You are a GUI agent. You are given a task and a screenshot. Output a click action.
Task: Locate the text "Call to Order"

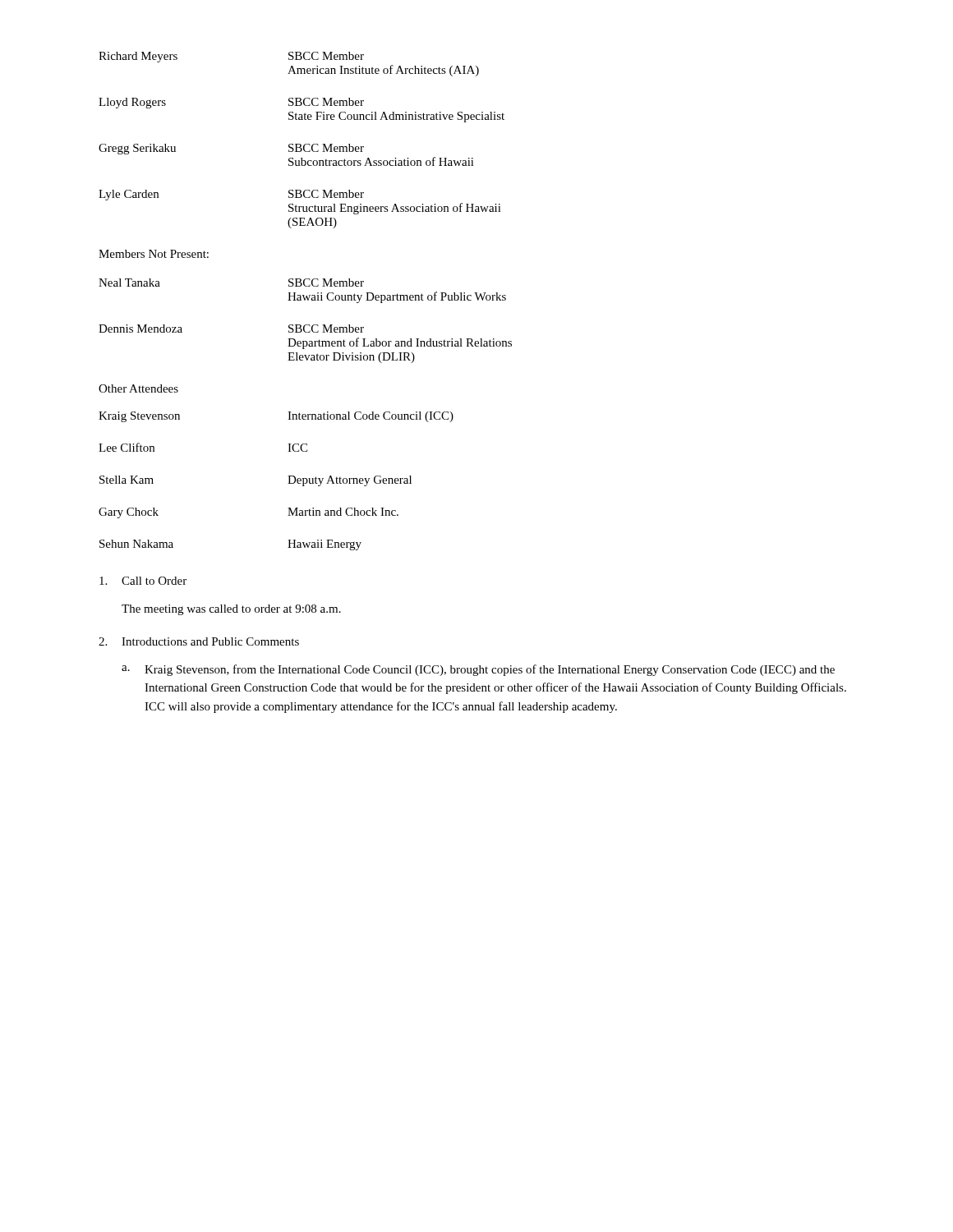[x=143, y=581]
